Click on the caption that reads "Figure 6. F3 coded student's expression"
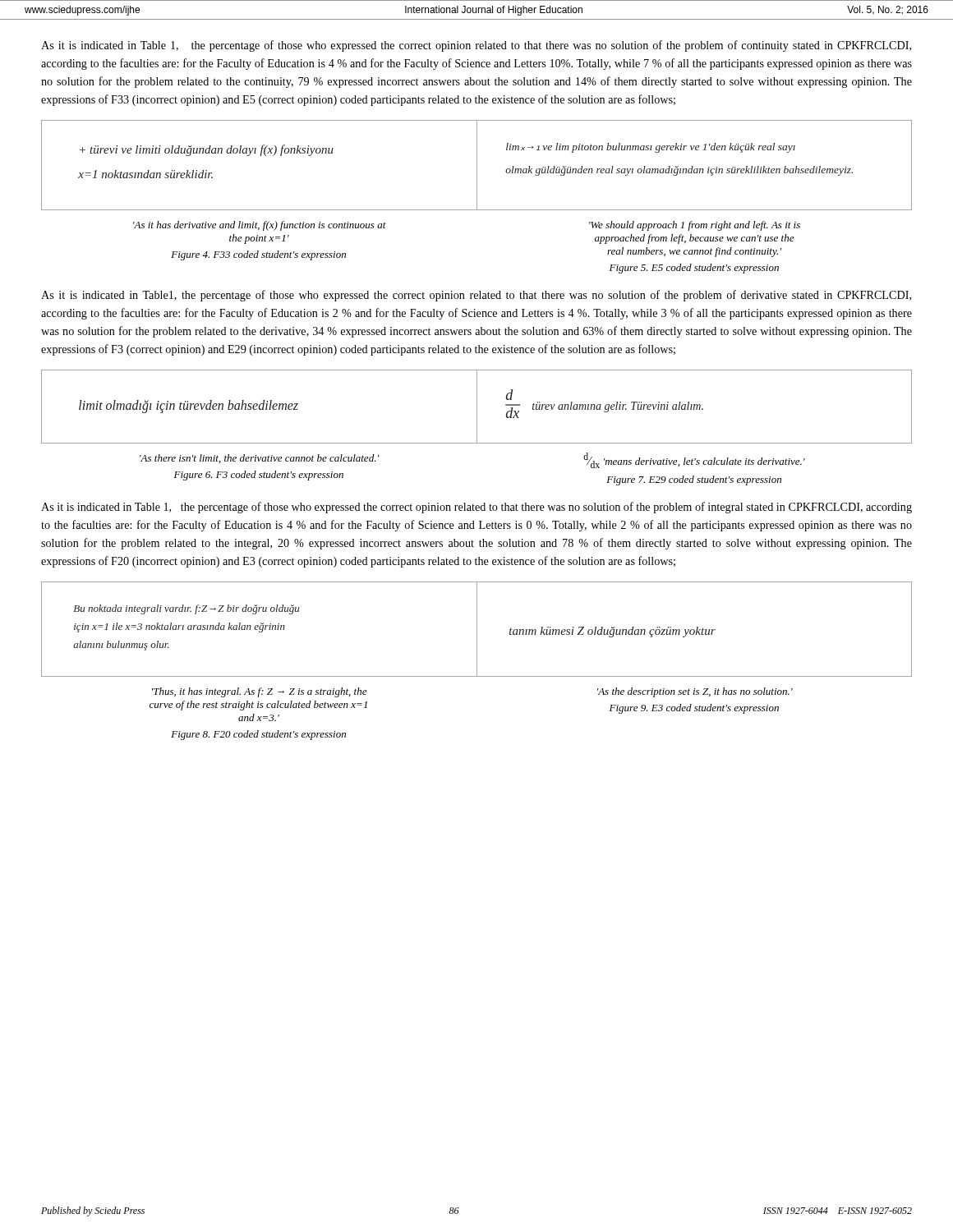This screenshot has height=1232, width=953. (x=259, y=474)
